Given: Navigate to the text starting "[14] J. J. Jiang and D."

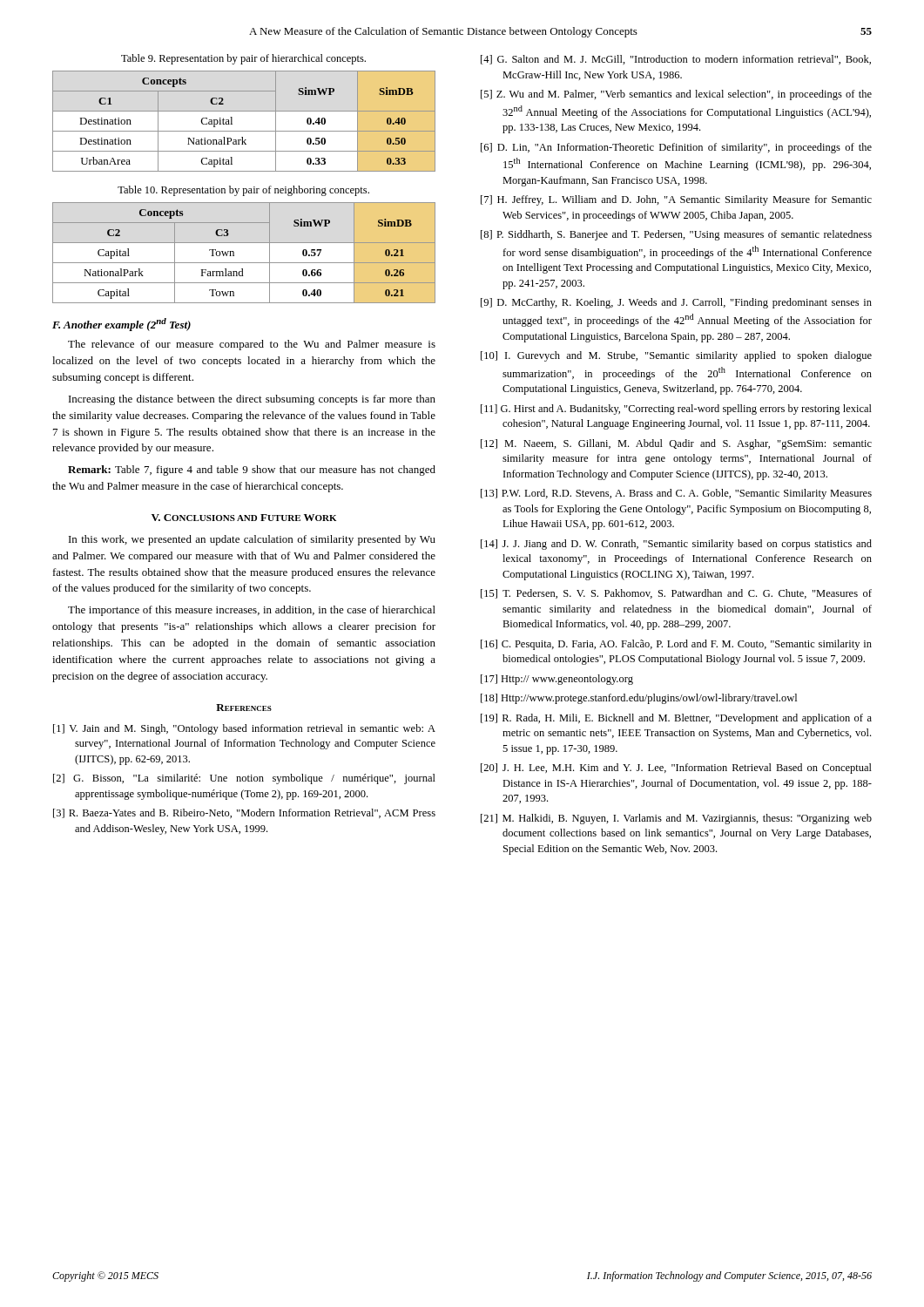Looking at the screenshot, I should click(676, 559).
